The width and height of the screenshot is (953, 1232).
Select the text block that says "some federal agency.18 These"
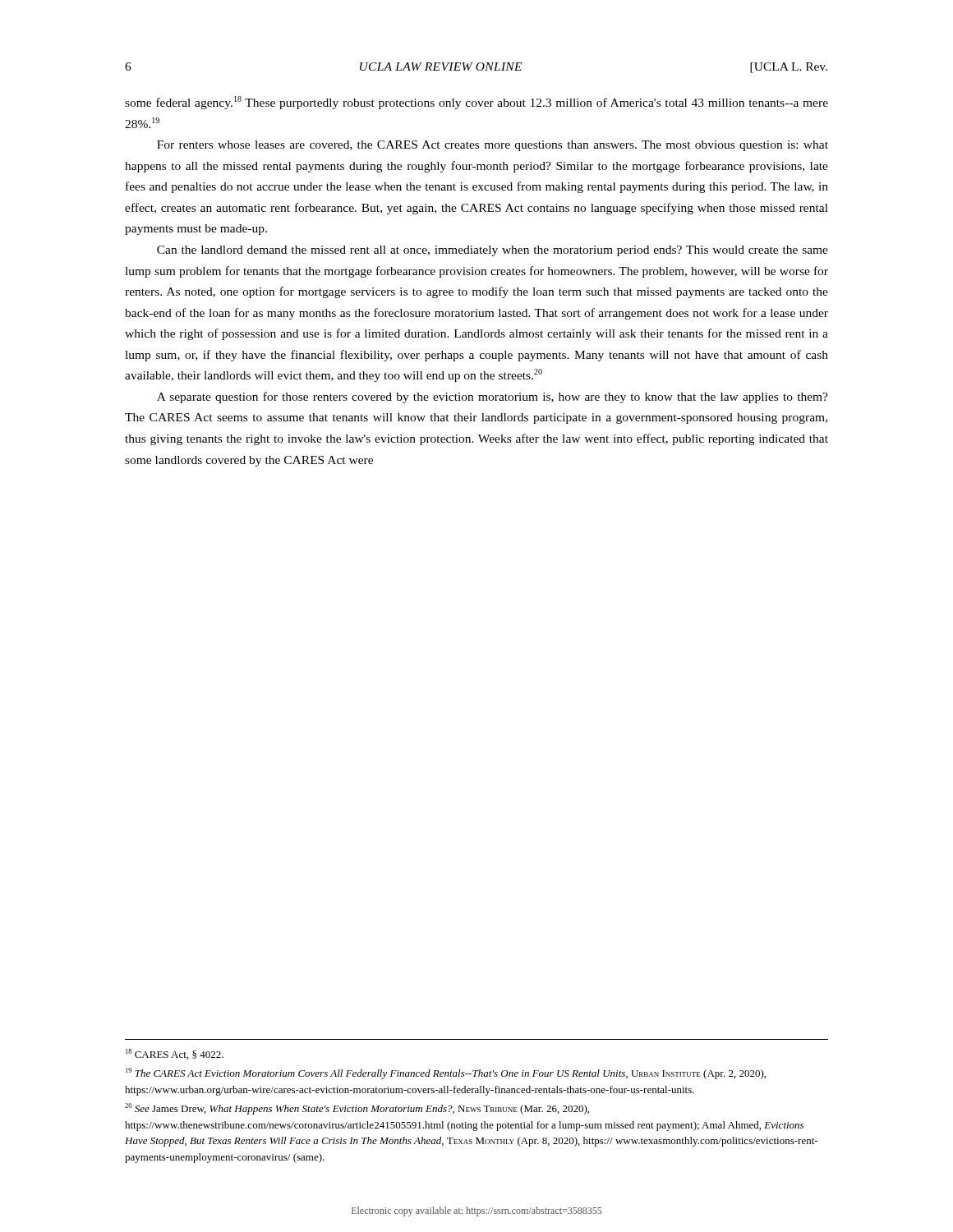[476, 113]
